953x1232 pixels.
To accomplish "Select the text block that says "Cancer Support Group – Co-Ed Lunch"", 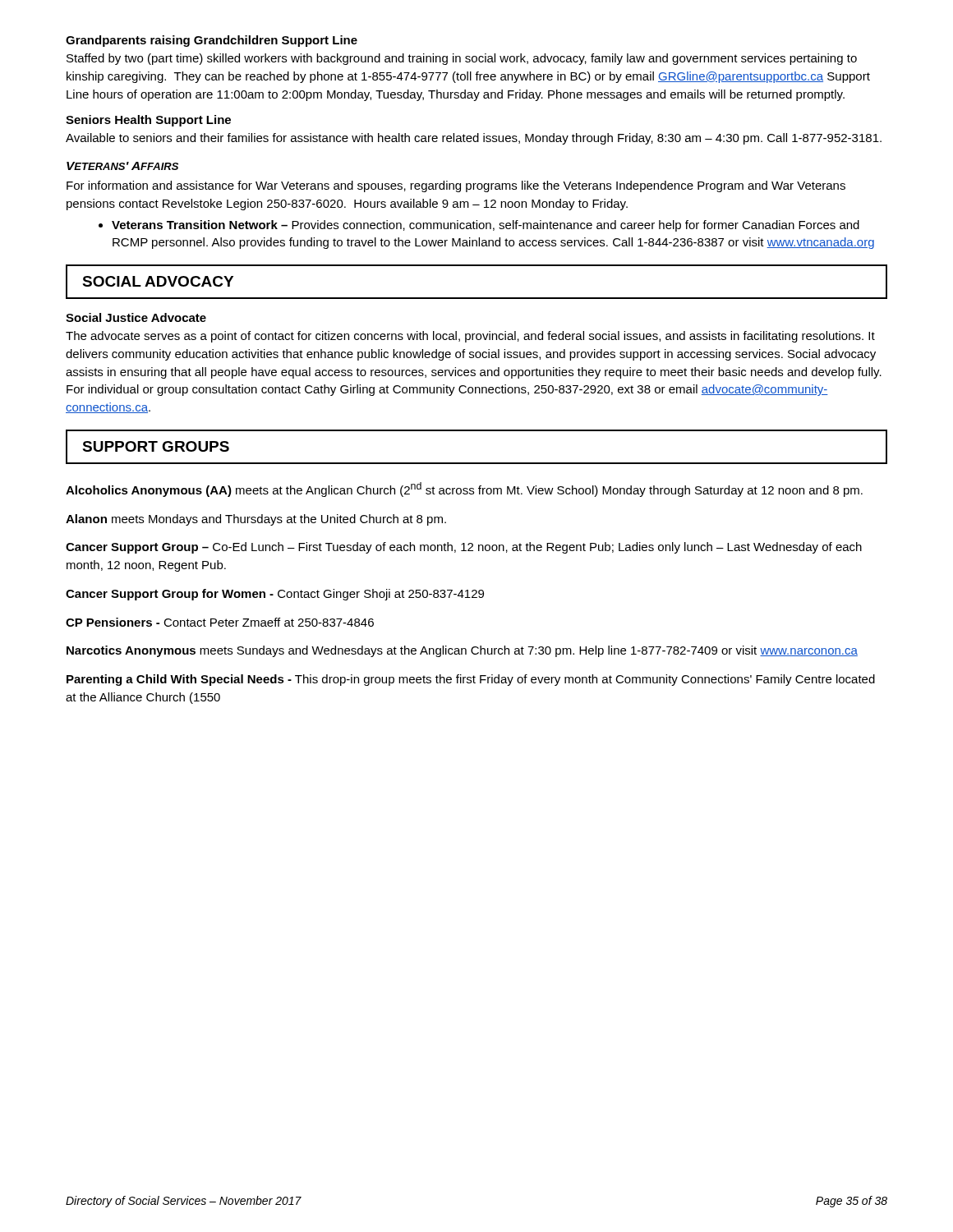I will tap(464, 556).
